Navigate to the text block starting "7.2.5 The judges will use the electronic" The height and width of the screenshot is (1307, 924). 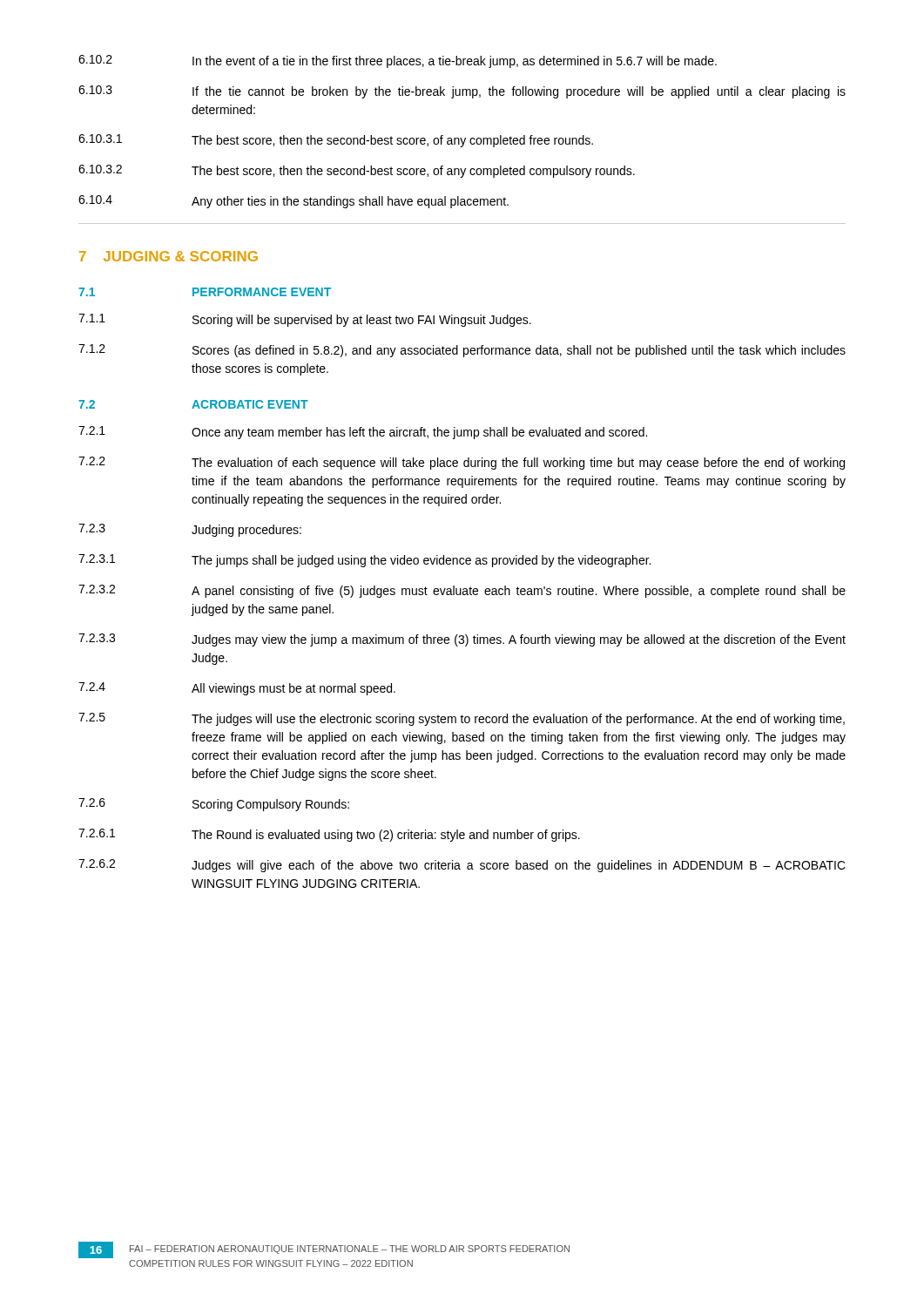pyautogui.click(x=462, y=747)
